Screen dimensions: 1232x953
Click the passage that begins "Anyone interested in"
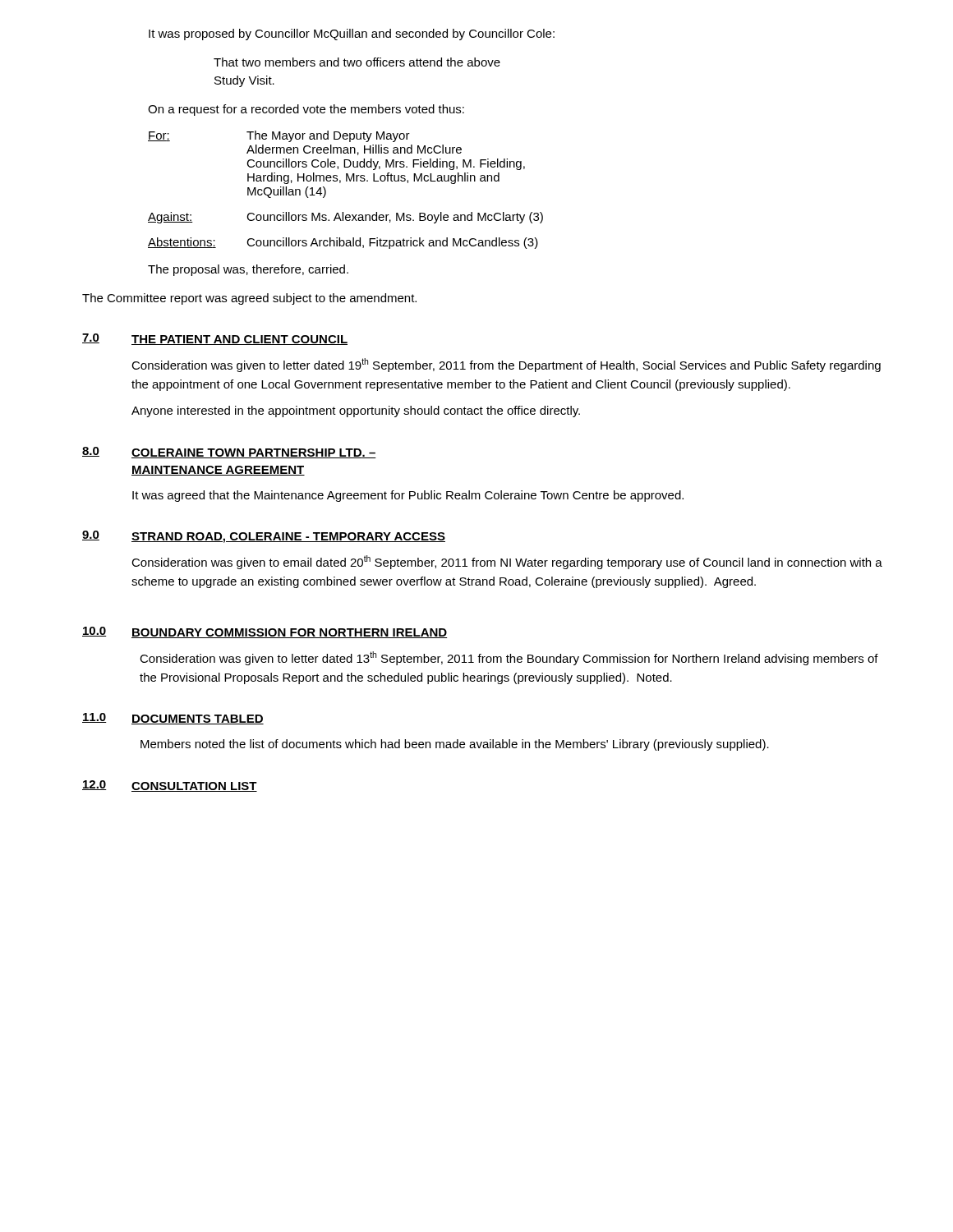point(356,410)
